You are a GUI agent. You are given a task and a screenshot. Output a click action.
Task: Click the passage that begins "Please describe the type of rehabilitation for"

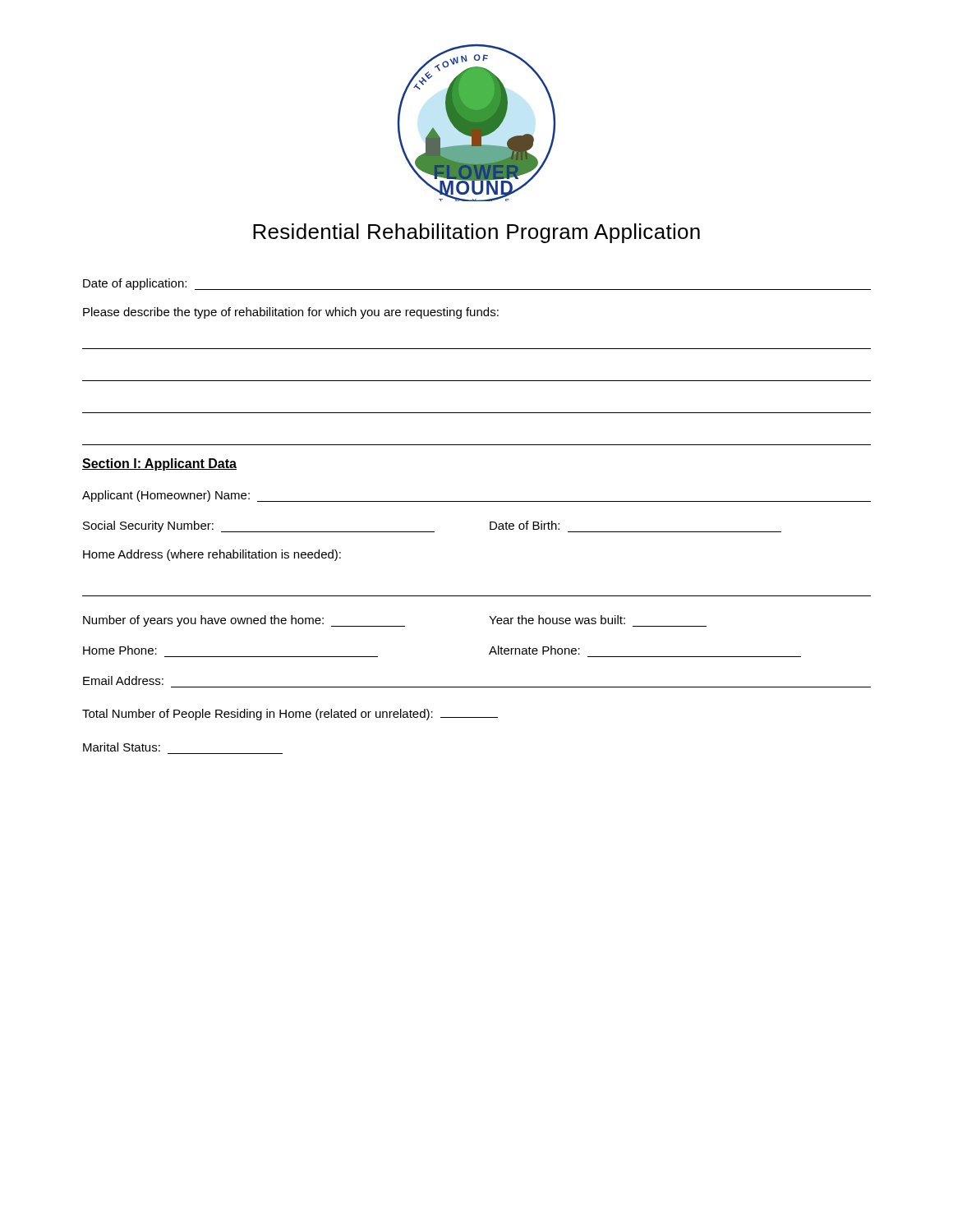click(291, 312)
